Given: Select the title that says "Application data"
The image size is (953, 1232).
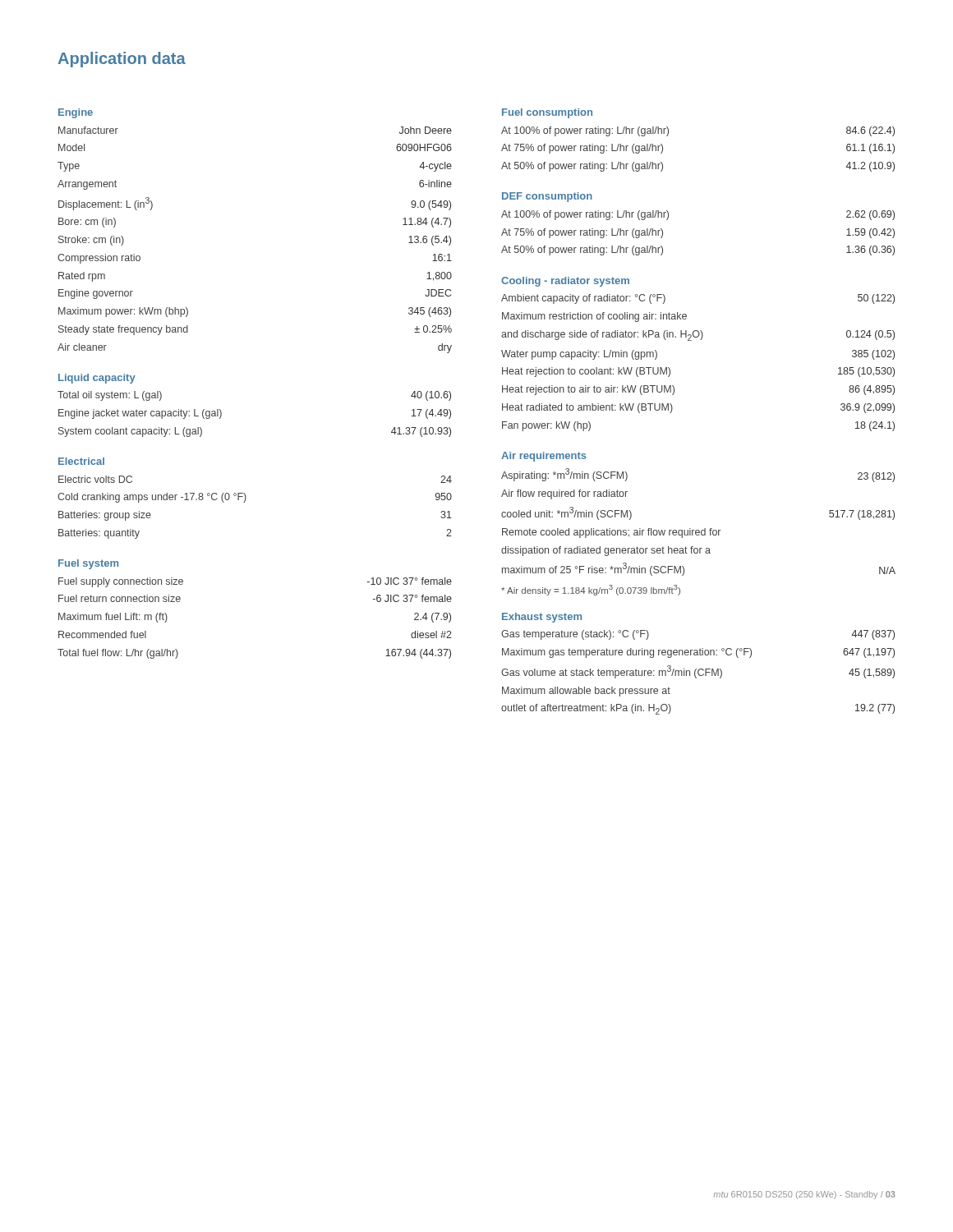Looking at the screenshot, I should (121, 58).
